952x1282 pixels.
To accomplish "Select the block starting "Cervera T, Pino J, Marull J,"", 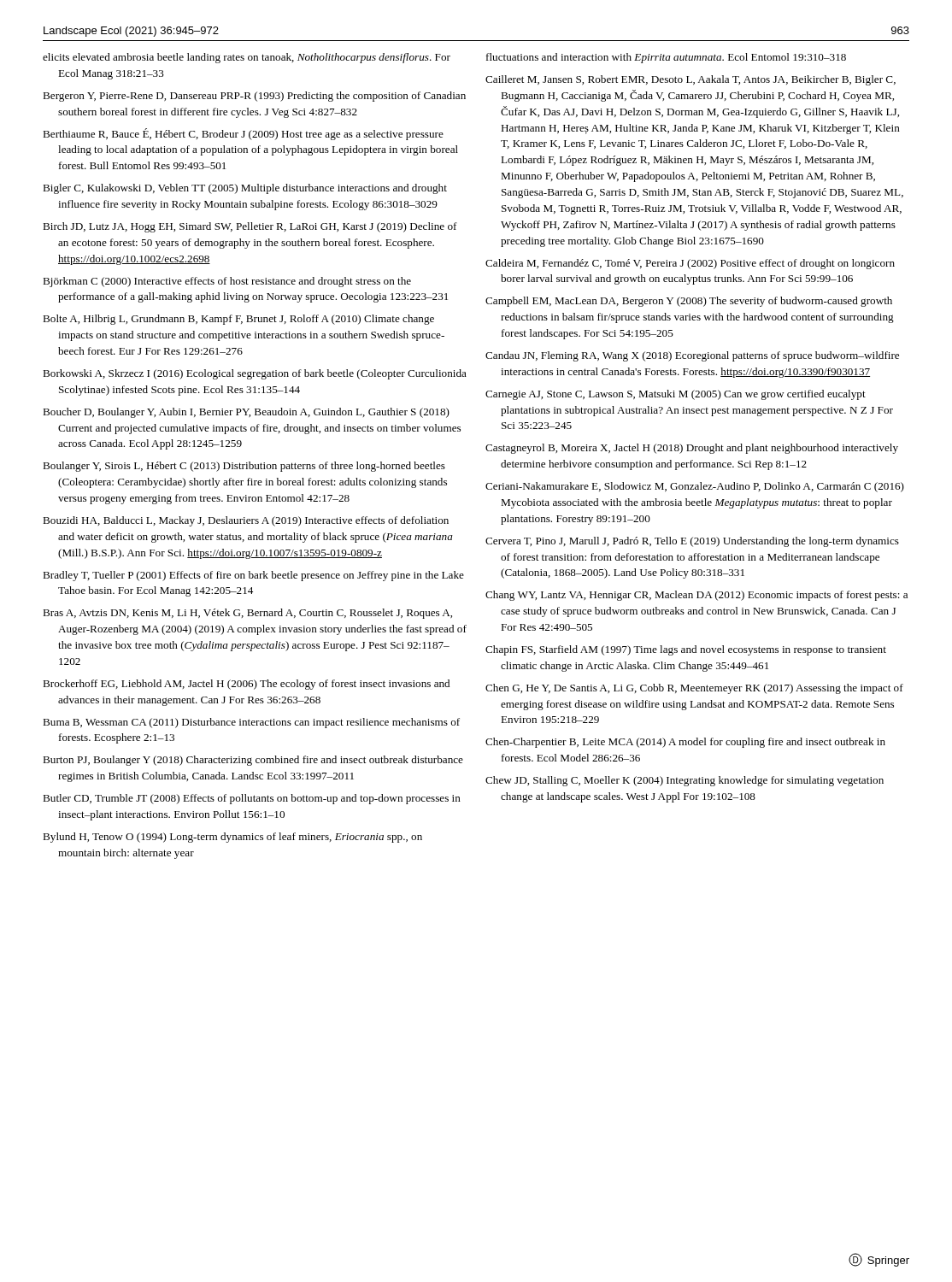I will pos(692,556).
